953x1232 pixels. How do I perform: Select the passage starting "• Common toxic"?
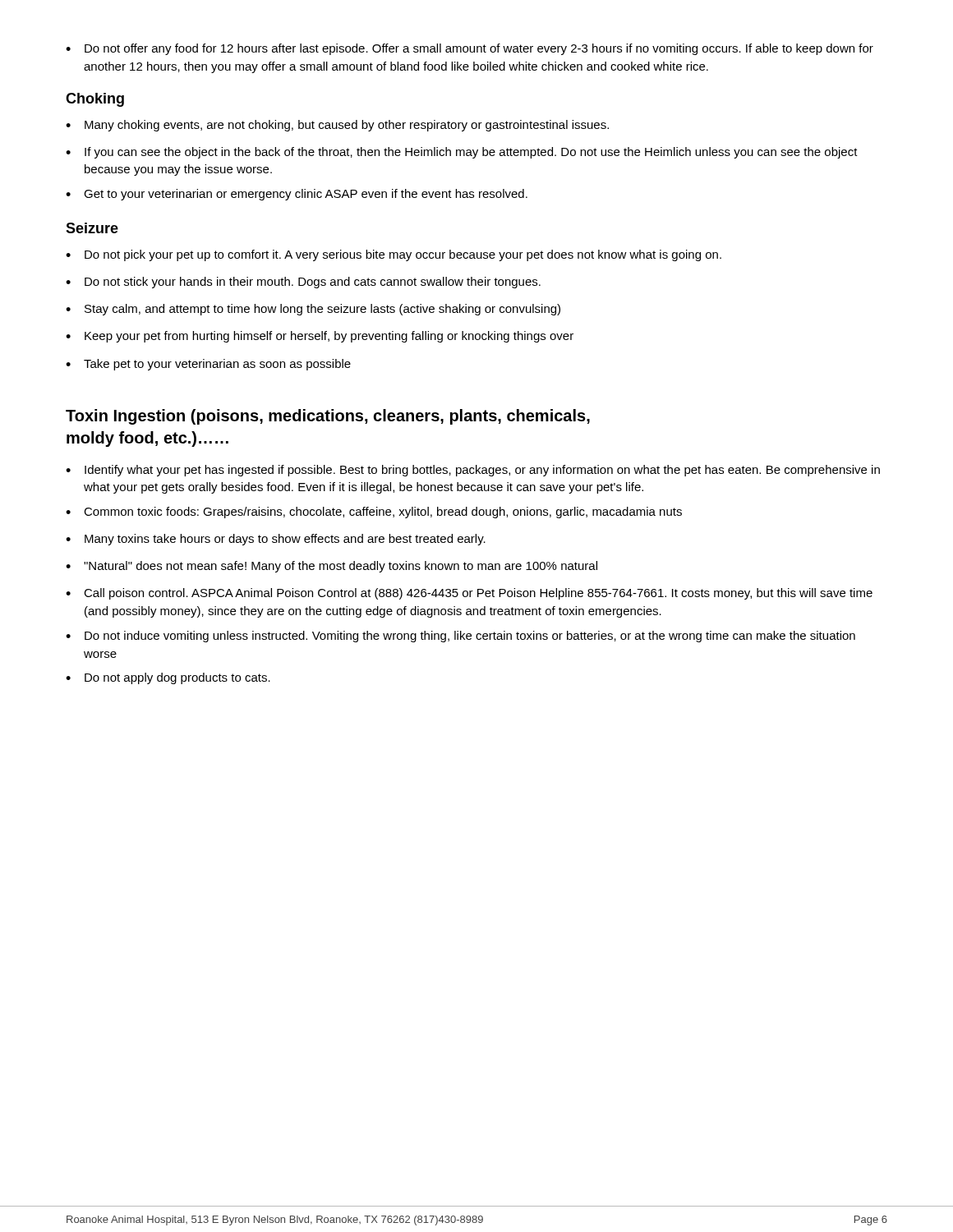tap(476, 513)
